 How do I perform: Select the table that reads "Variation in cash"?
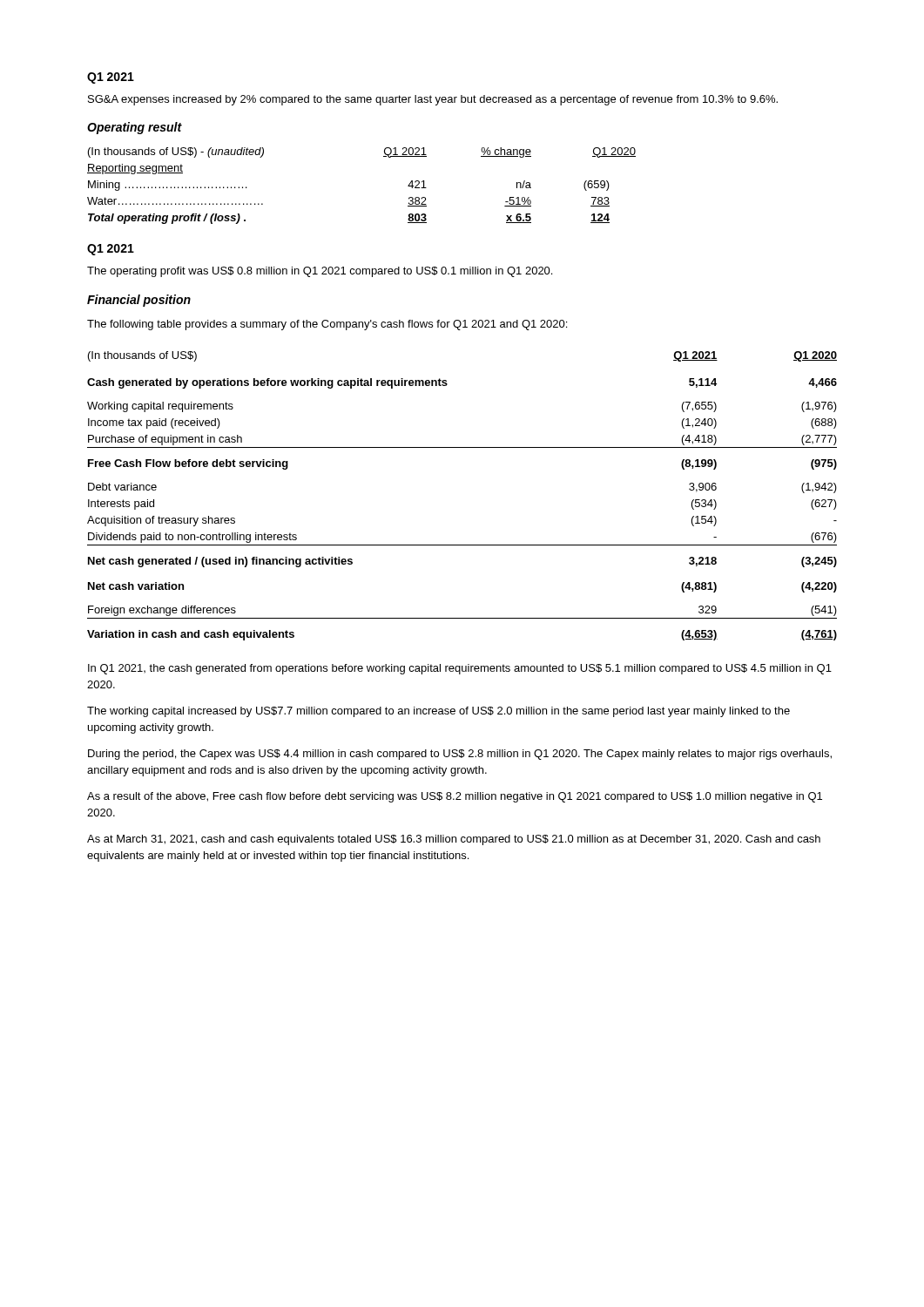click(462, 494)
